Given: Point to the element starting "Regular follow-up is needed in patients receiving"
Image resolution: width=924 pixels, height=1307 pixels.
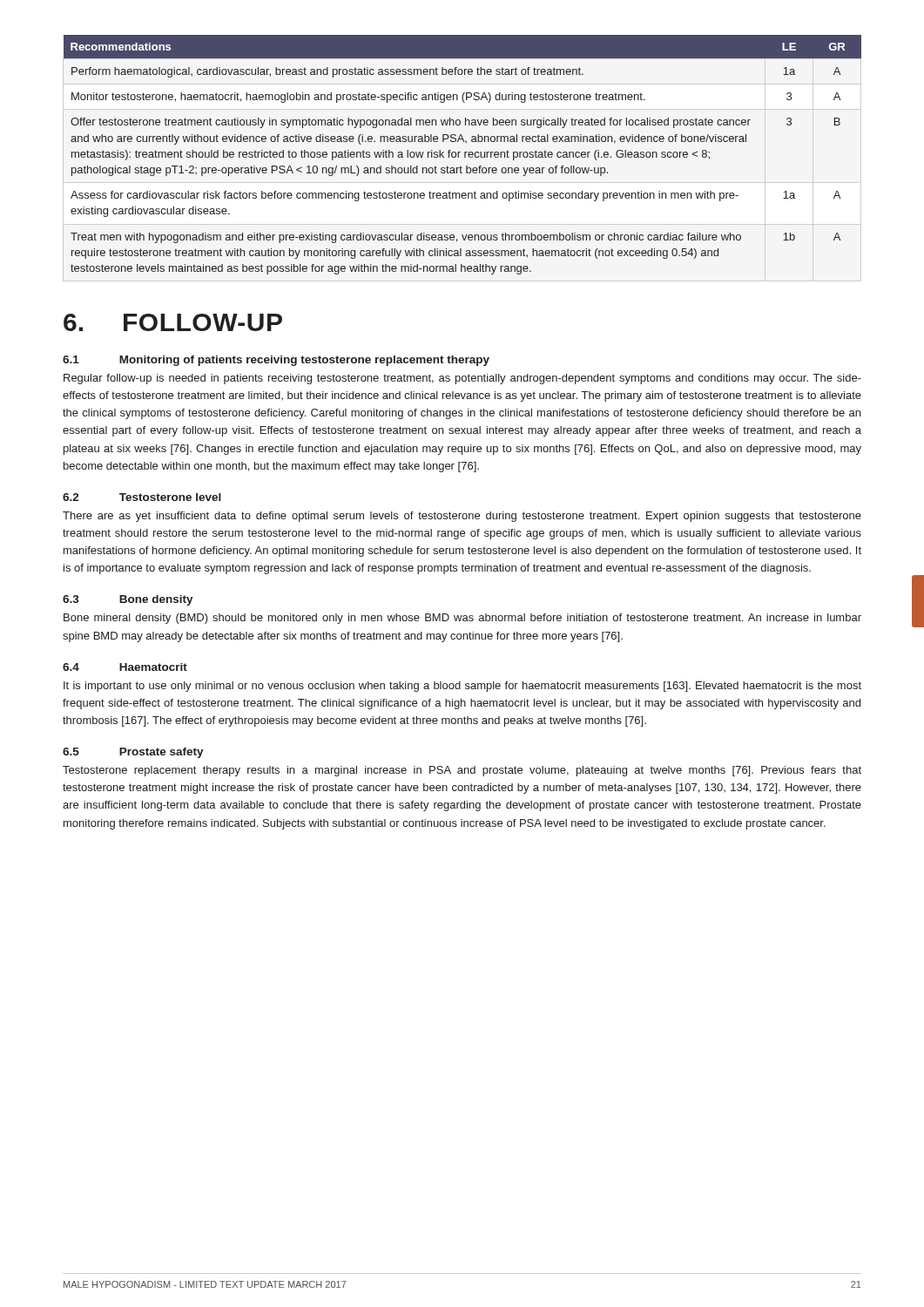Looking at the screenshot, I should click(462, 422).
